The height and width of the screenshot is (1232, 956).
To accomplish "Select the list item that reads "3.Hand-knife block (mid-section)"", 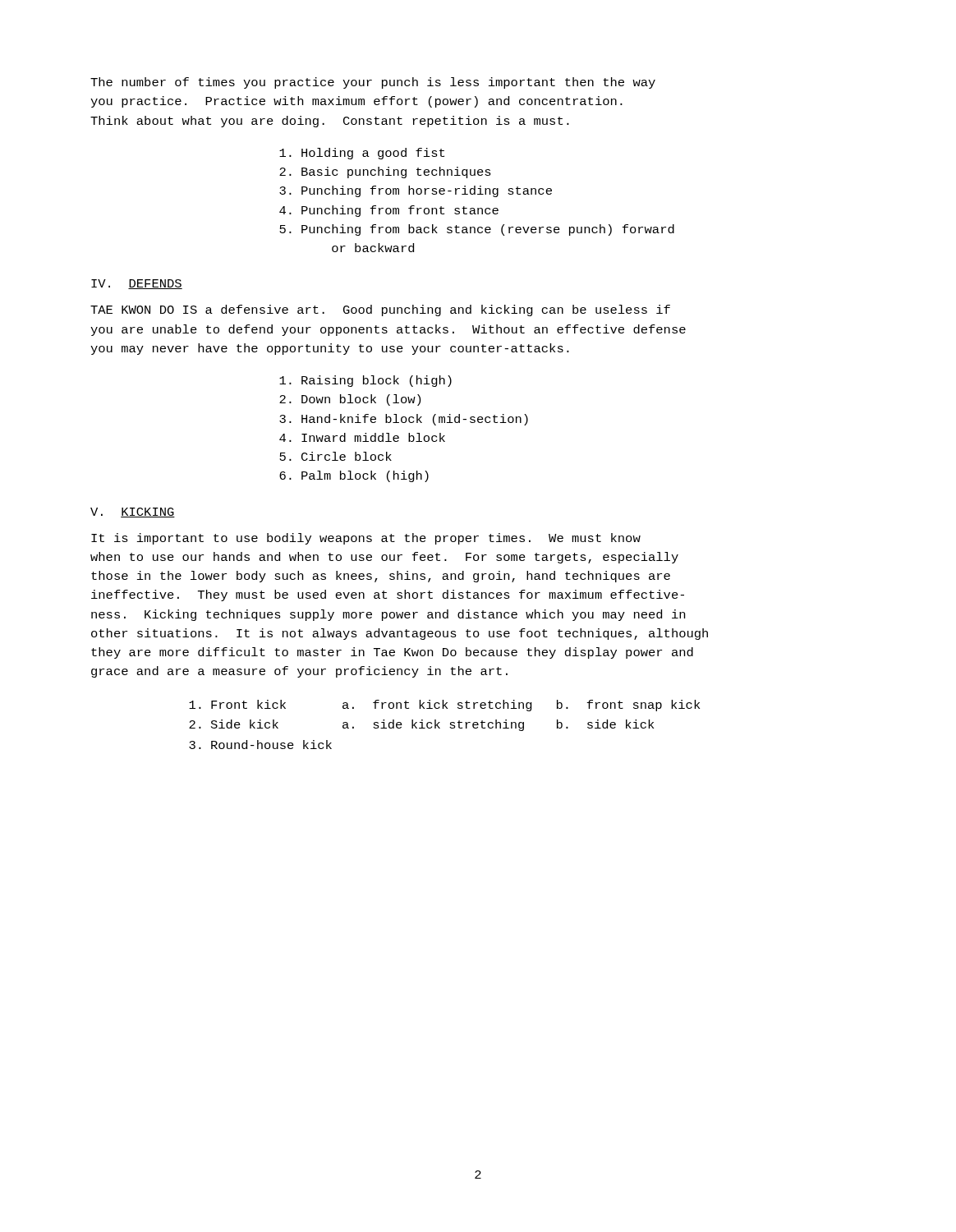I will (x=400, y=420).
